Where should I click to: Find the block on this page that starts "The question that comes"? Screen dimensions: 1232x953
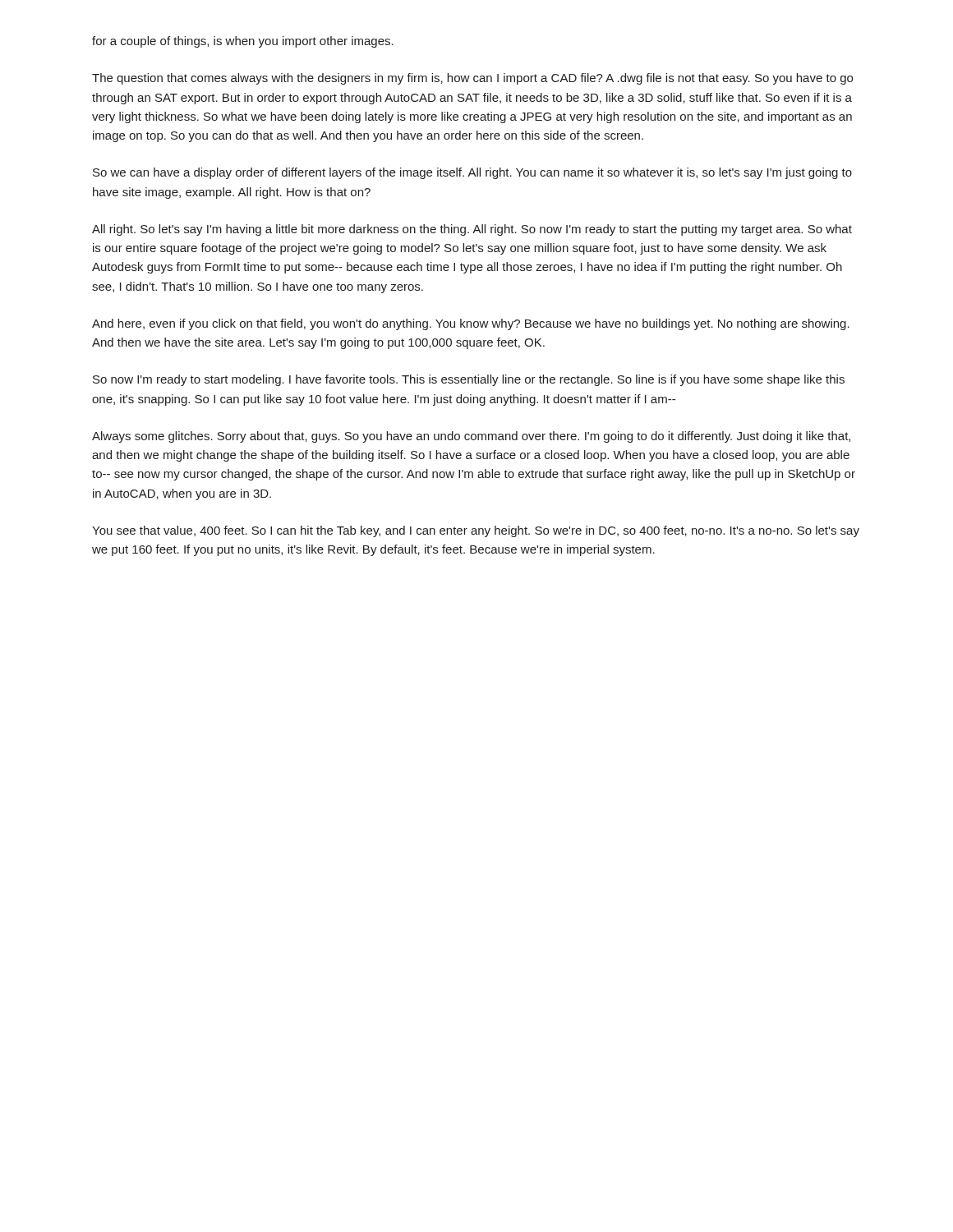(473, 106)
